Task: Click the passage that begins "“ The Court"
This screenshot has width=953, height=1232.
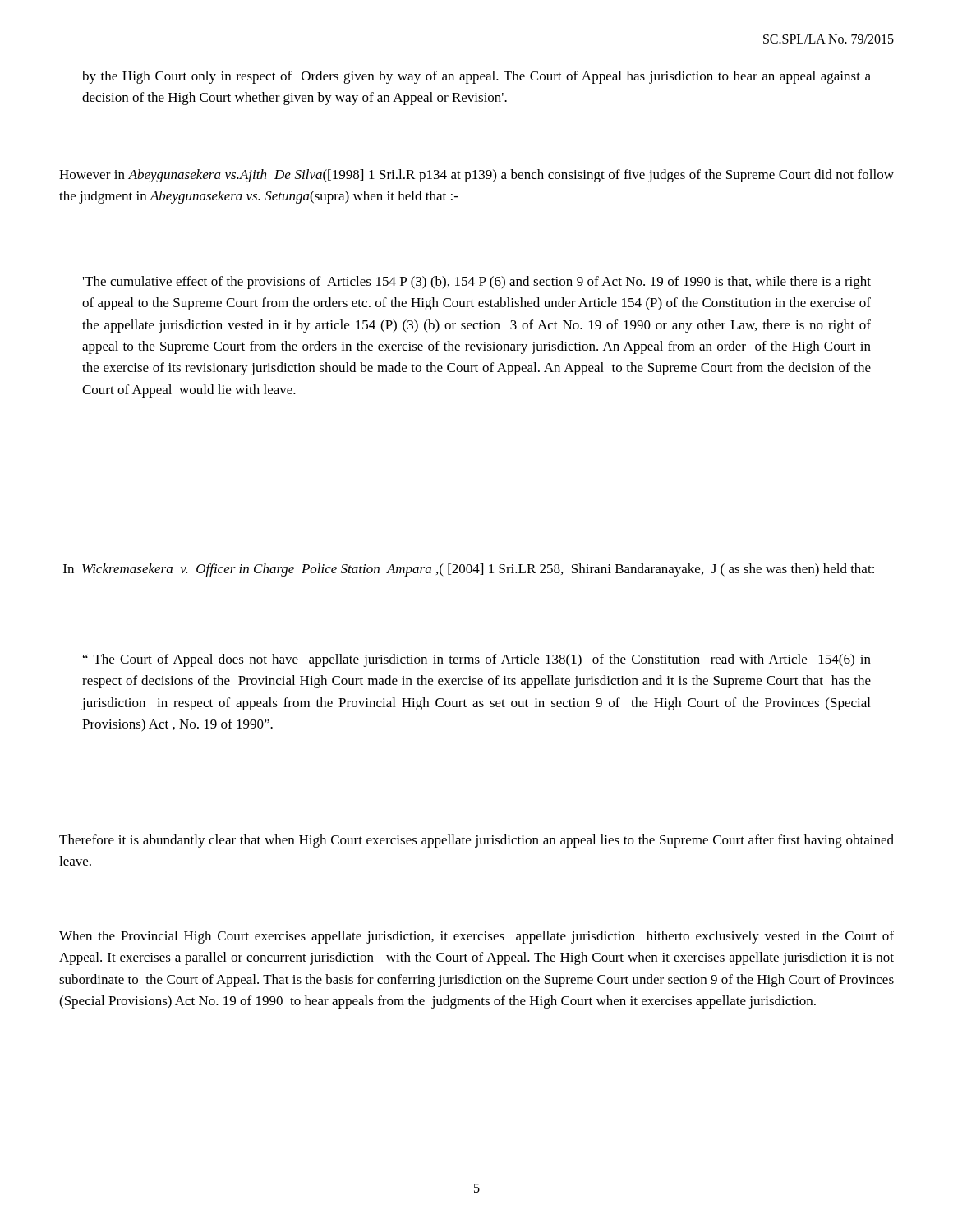Action: click(x=476, y=692)
